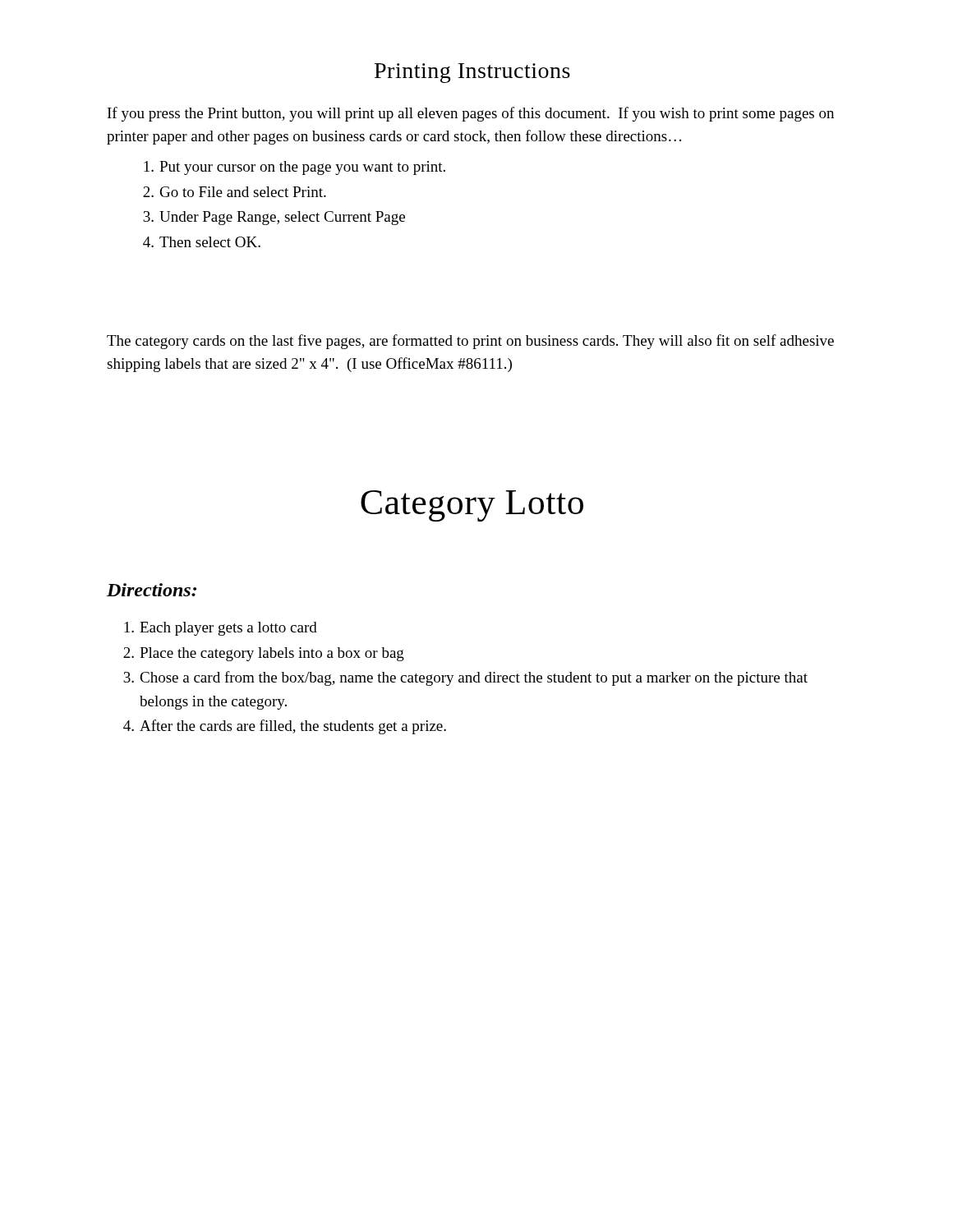Select the block starting "4. Then select OK."

coord(202,242)
